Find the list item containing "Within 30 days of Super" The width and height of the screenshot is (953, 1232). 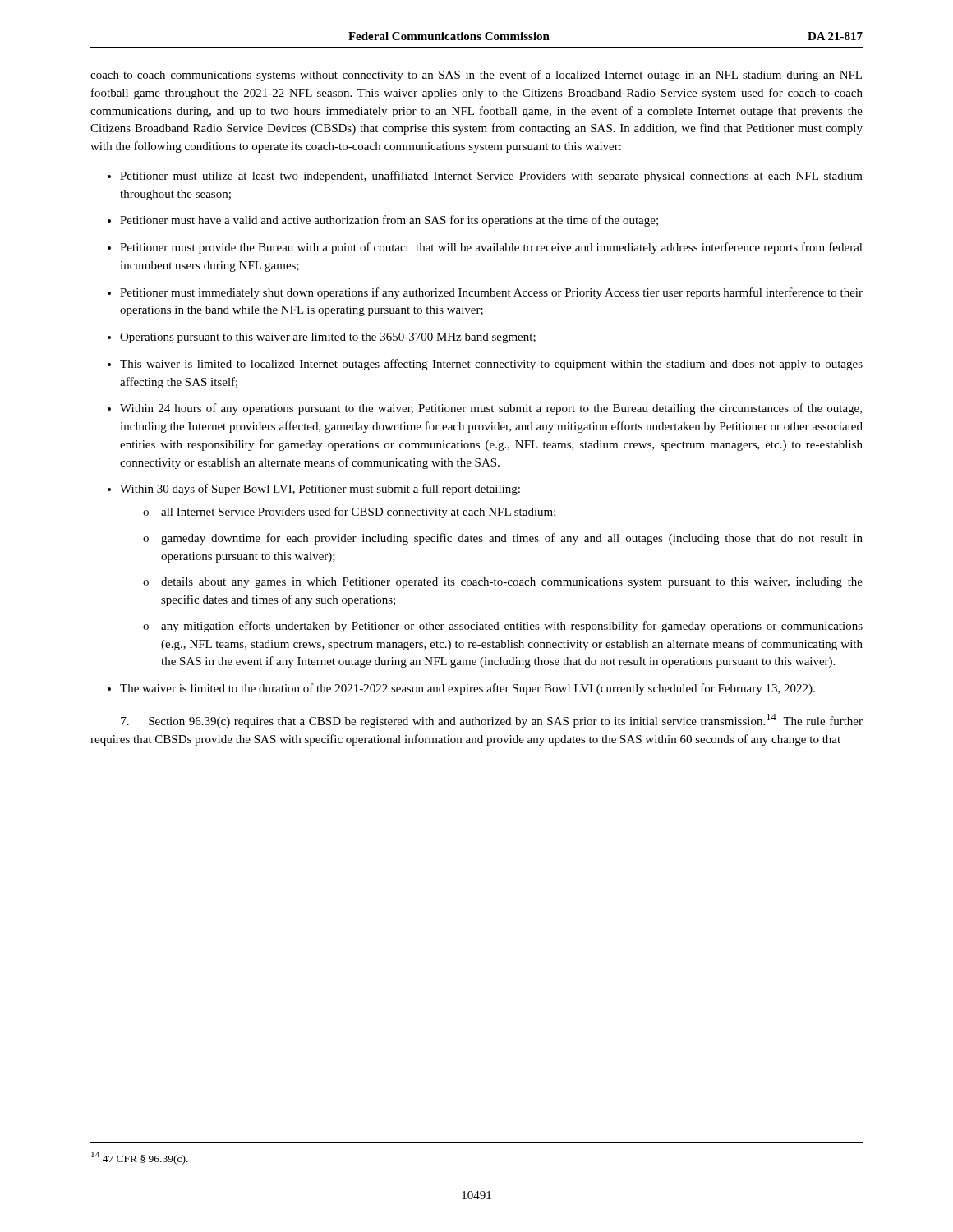coord(491,577)
